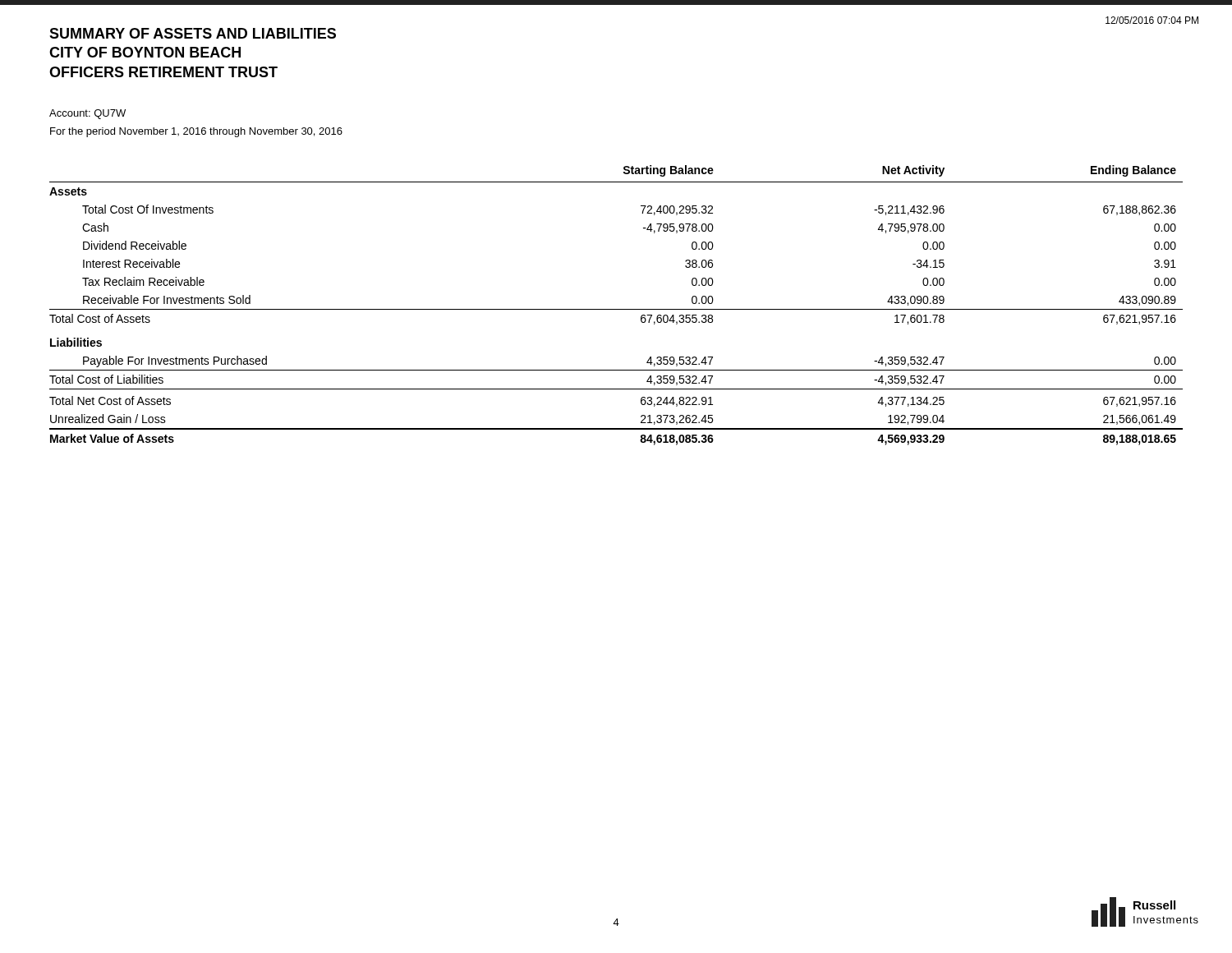The height and width of the screenshot is (953, 1232).
Task: Select the text block starting "SUMMARY OF ASSETS AND LIABILITIES CITY"
Action: coord(193,54)
